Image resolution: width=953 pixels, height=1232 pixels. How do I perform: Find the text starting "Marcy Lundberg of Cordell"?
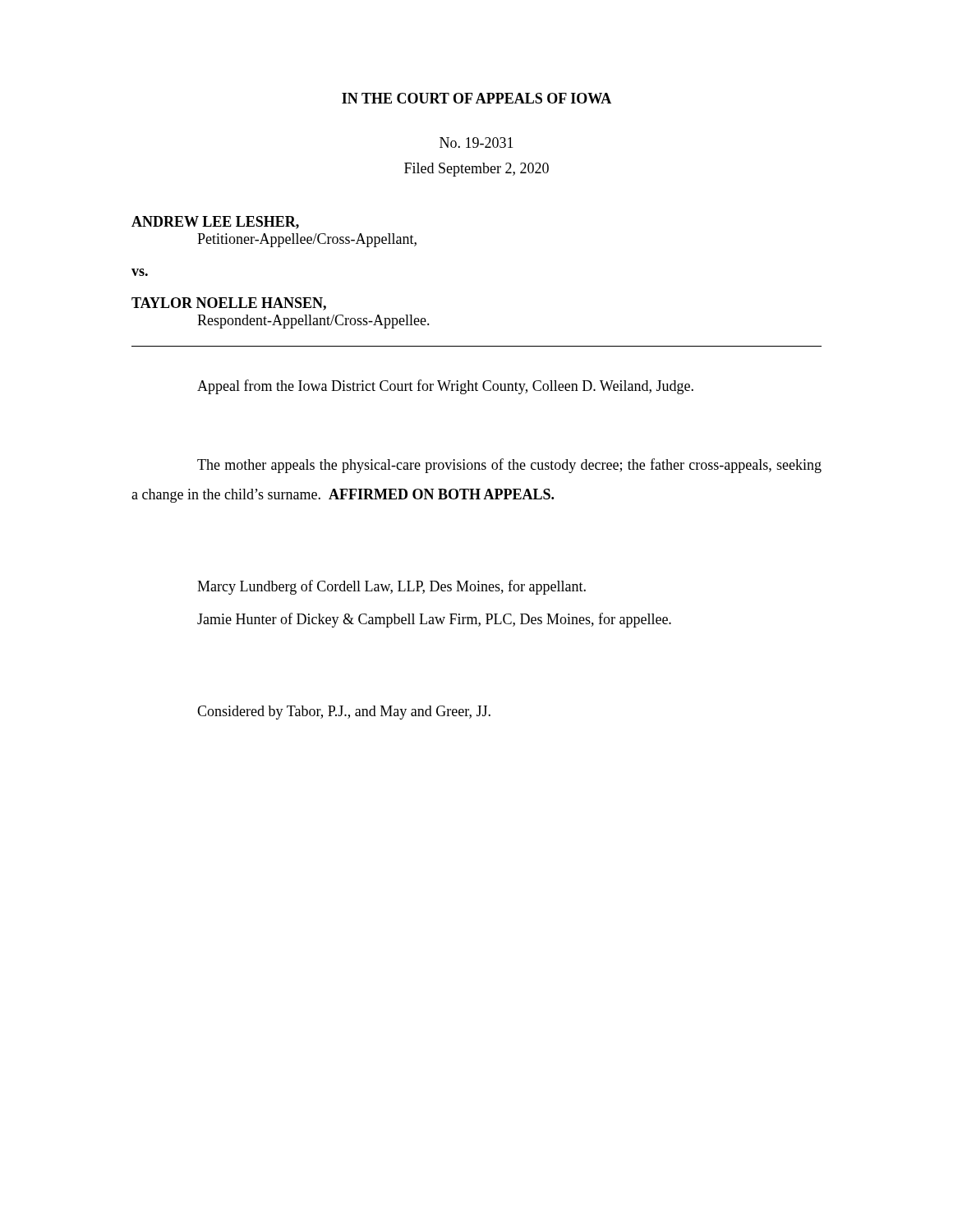pos(392,587)
